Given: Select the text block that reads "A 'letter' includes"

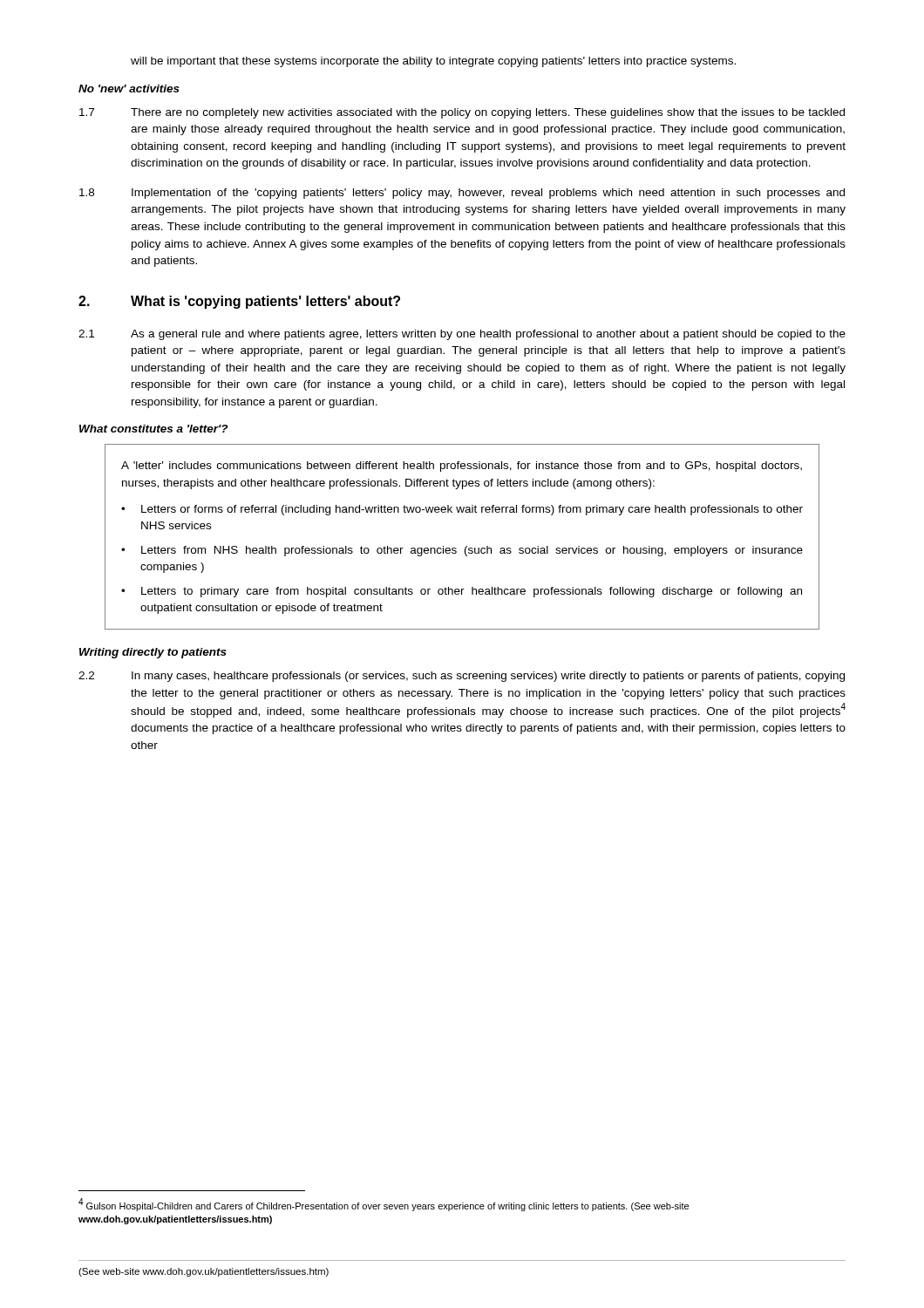Looking at the screenshot, I should pos(462,474).
